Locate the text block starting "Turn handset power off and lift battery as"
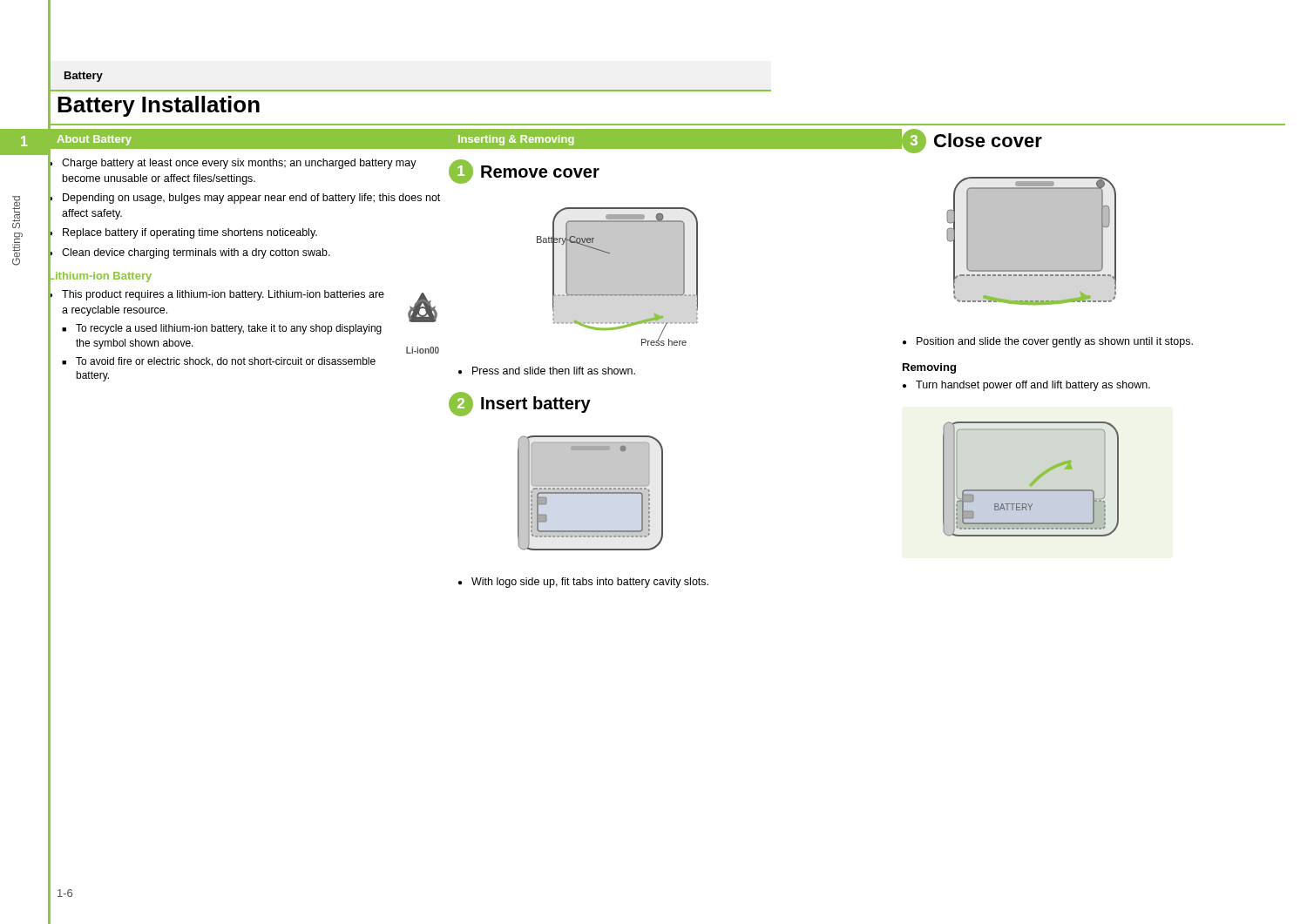The width and height of the screenshot is (1307, 924). (x=1033, y=384)
